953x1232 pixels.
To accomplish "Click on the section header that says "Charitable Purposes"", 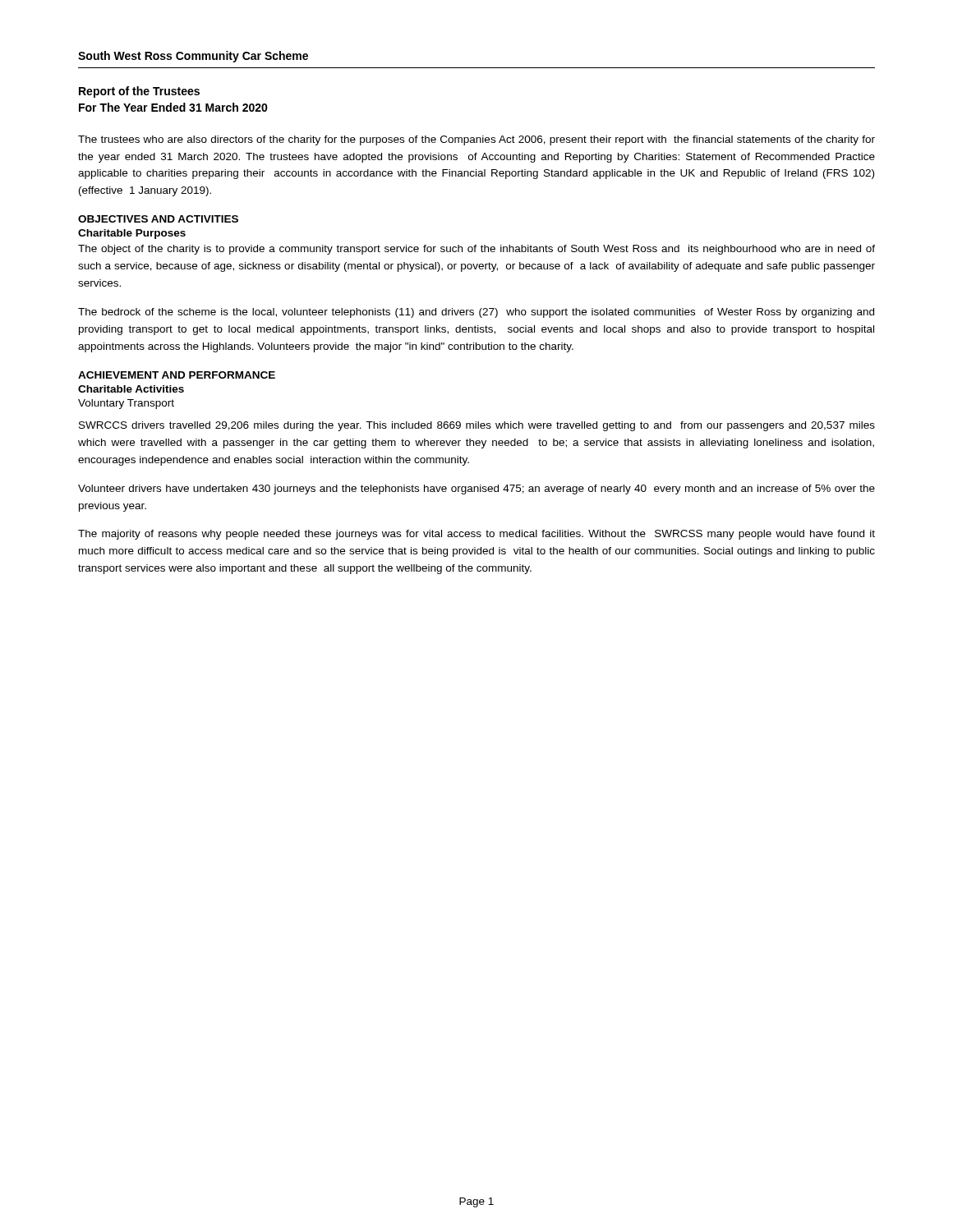I will tap(132, 233).
